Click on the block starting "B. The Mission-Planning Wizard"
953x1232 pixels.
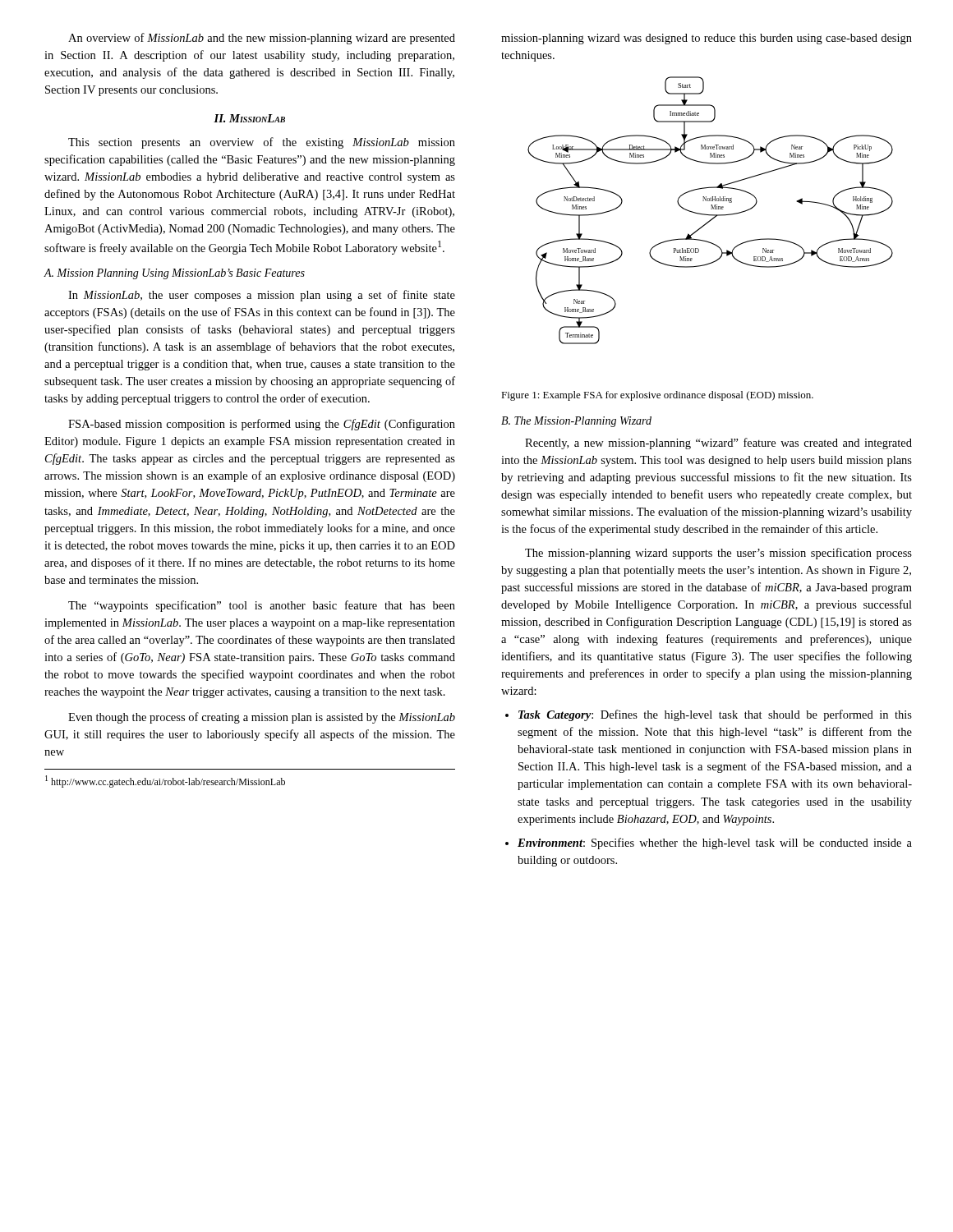click(x=576, y=421)
